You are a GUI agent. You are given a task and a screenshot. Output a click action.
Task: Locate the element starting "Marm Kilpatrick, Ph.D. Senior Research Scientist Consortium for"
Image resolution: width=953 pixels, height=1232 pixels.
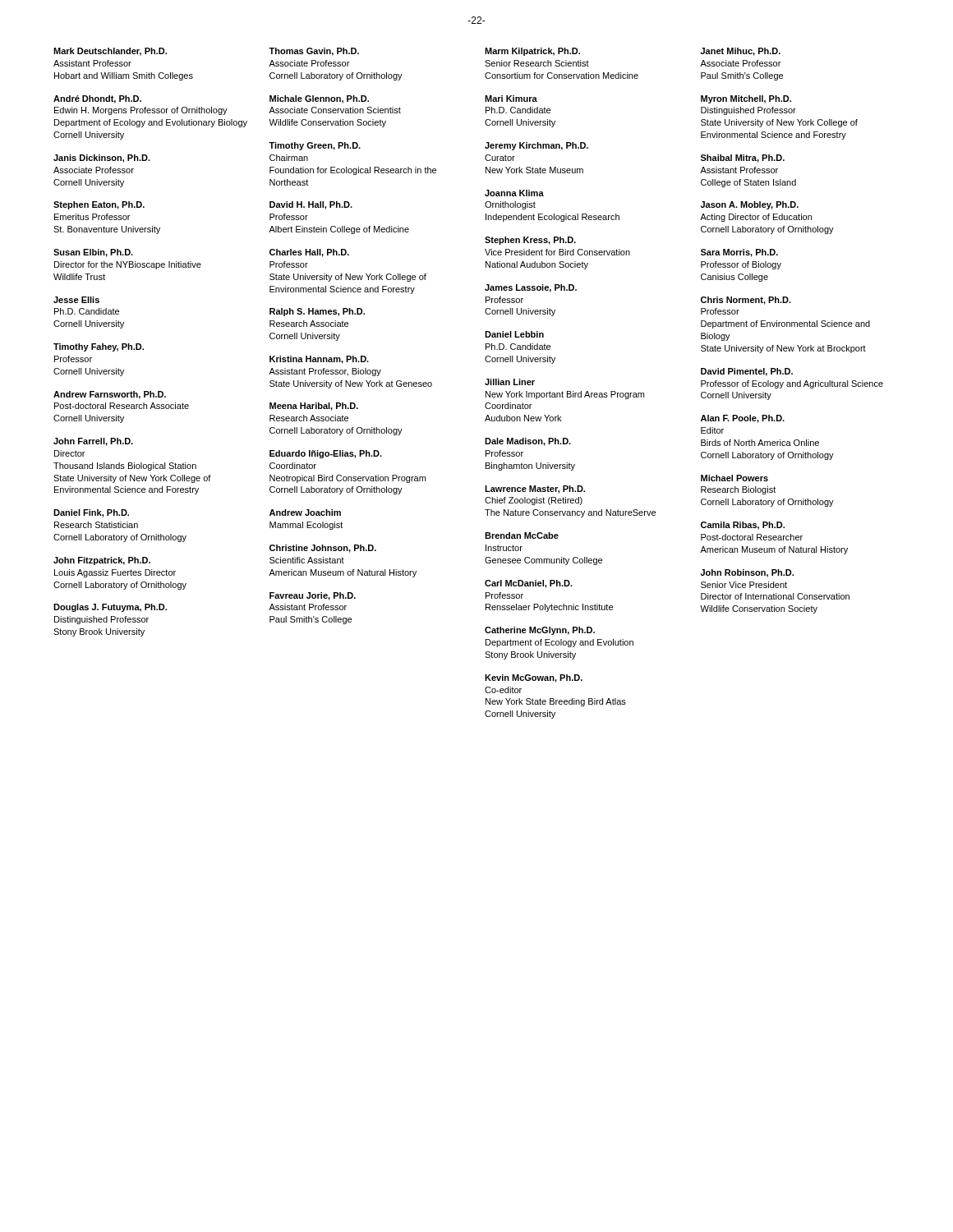(562, 63)
